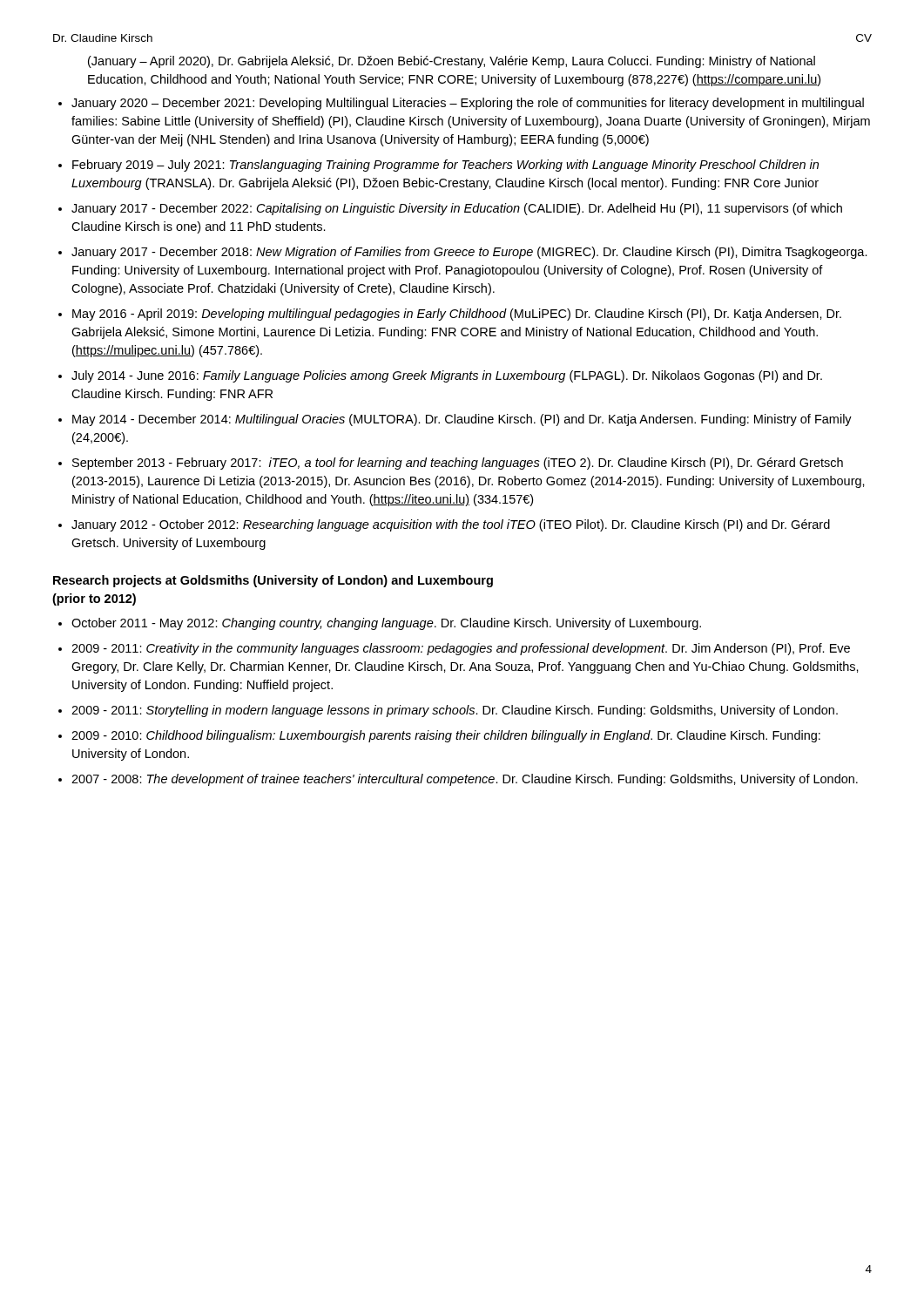Image resolution: width=924 pixels, height=1307 pixels.
Task: Navigate to the element starting "January 2012 -"
Action: tap(451, 534)
